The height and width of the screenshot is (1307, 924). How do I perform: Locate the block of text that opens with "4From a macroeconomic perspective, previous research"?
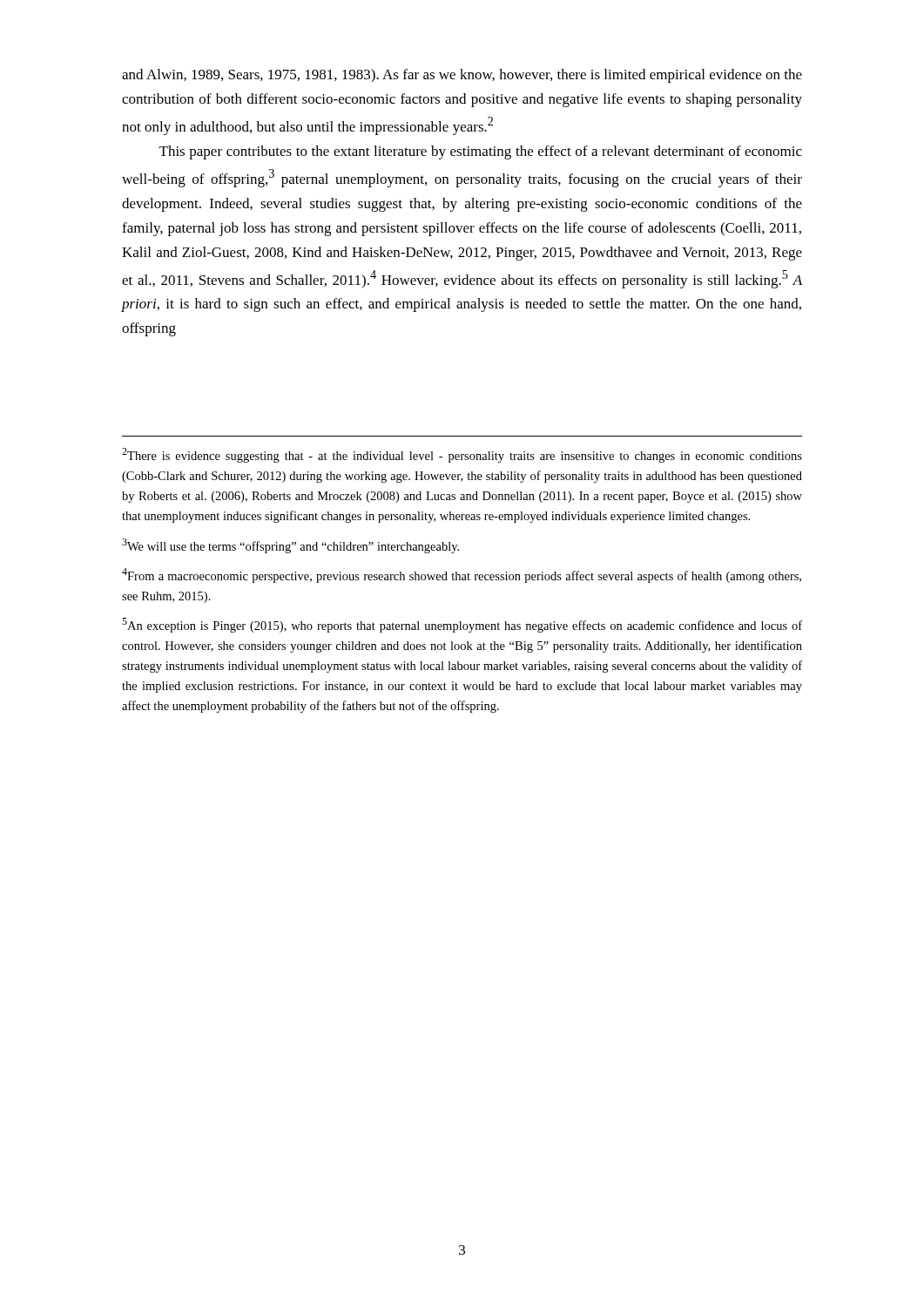coord(462,585)
